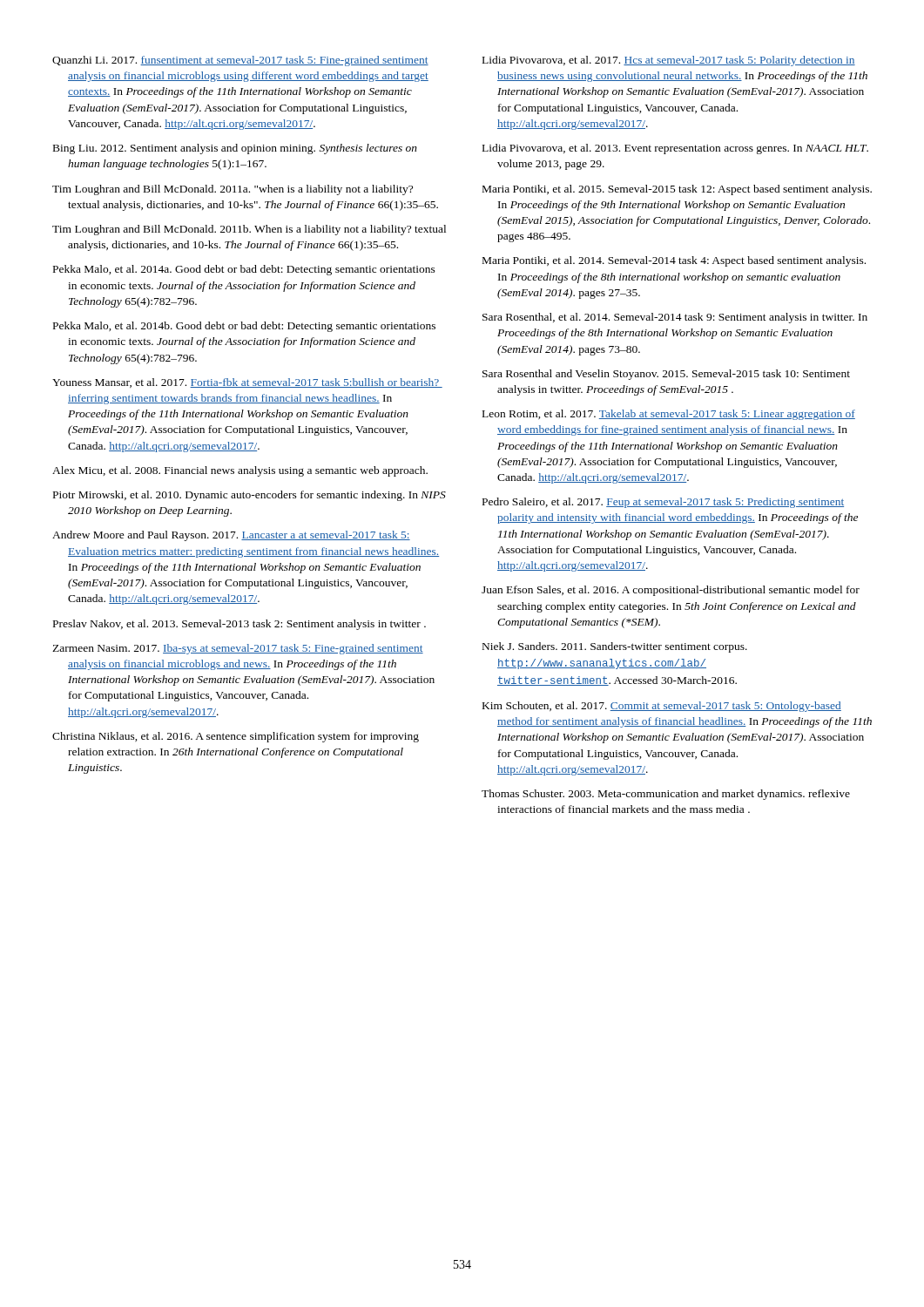Locate the region starting "Juan Efson Sales, et al. 2016. A"
924x1307 pixels.
679,606
